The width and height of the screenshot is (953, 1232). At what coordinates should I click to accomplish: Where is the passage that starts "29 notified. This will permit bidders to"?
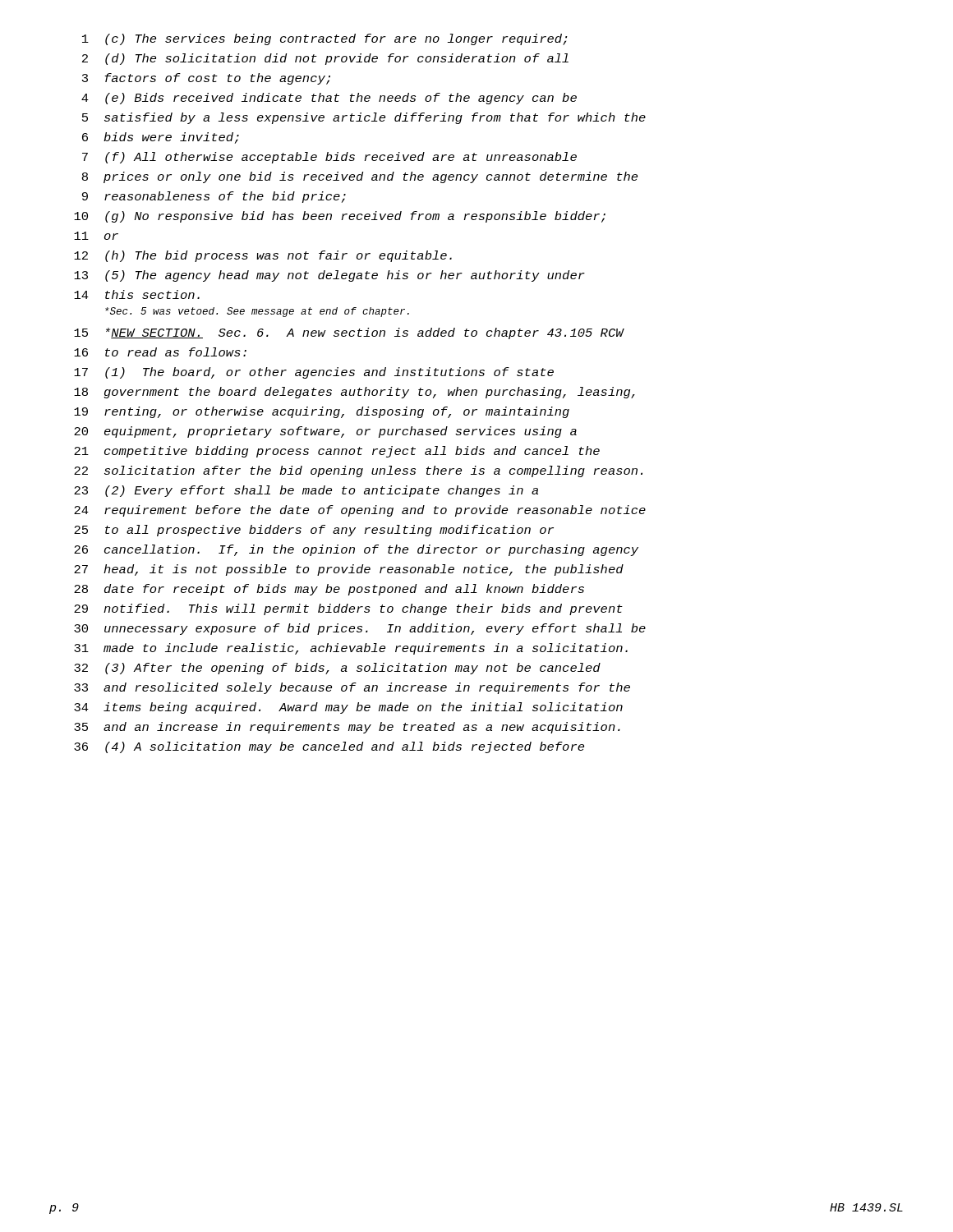pyautogui.click(x=476, y=609)
